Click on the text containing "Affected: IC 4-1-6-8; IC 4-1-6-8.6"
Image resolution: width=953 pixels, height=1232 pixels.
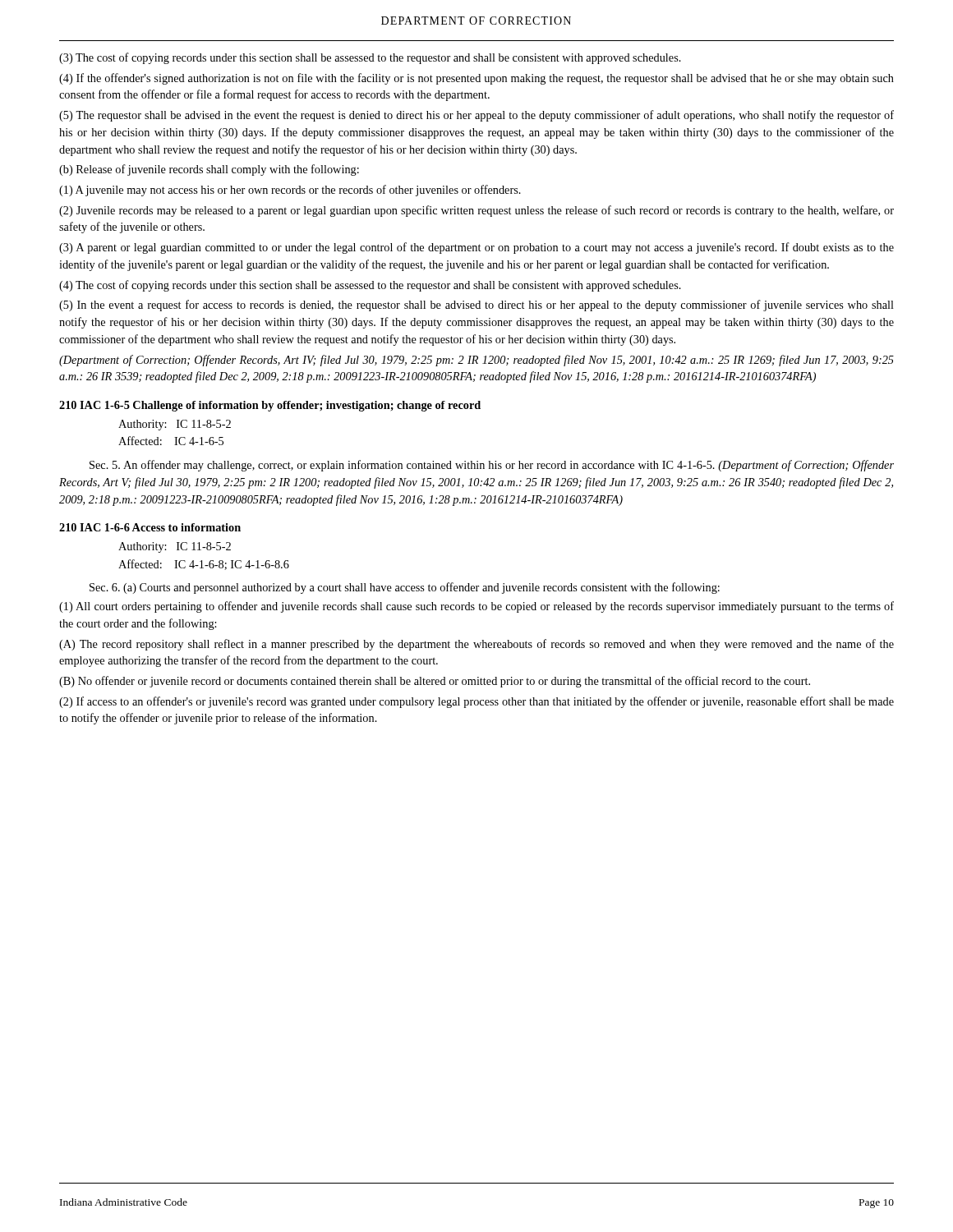click(x=204, y=564)
